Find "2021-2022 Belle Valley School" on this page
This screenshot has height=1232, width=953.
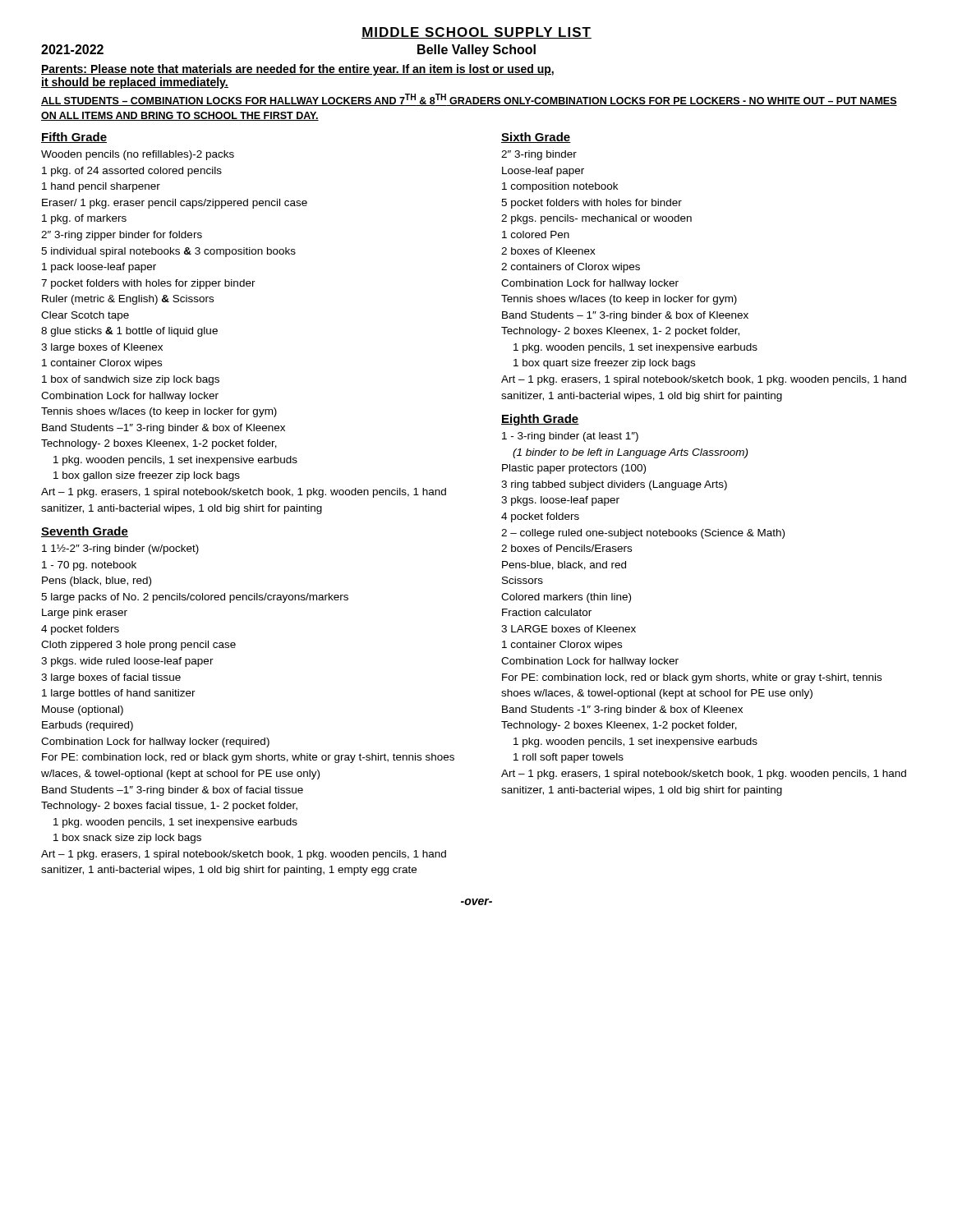point(68,51)
